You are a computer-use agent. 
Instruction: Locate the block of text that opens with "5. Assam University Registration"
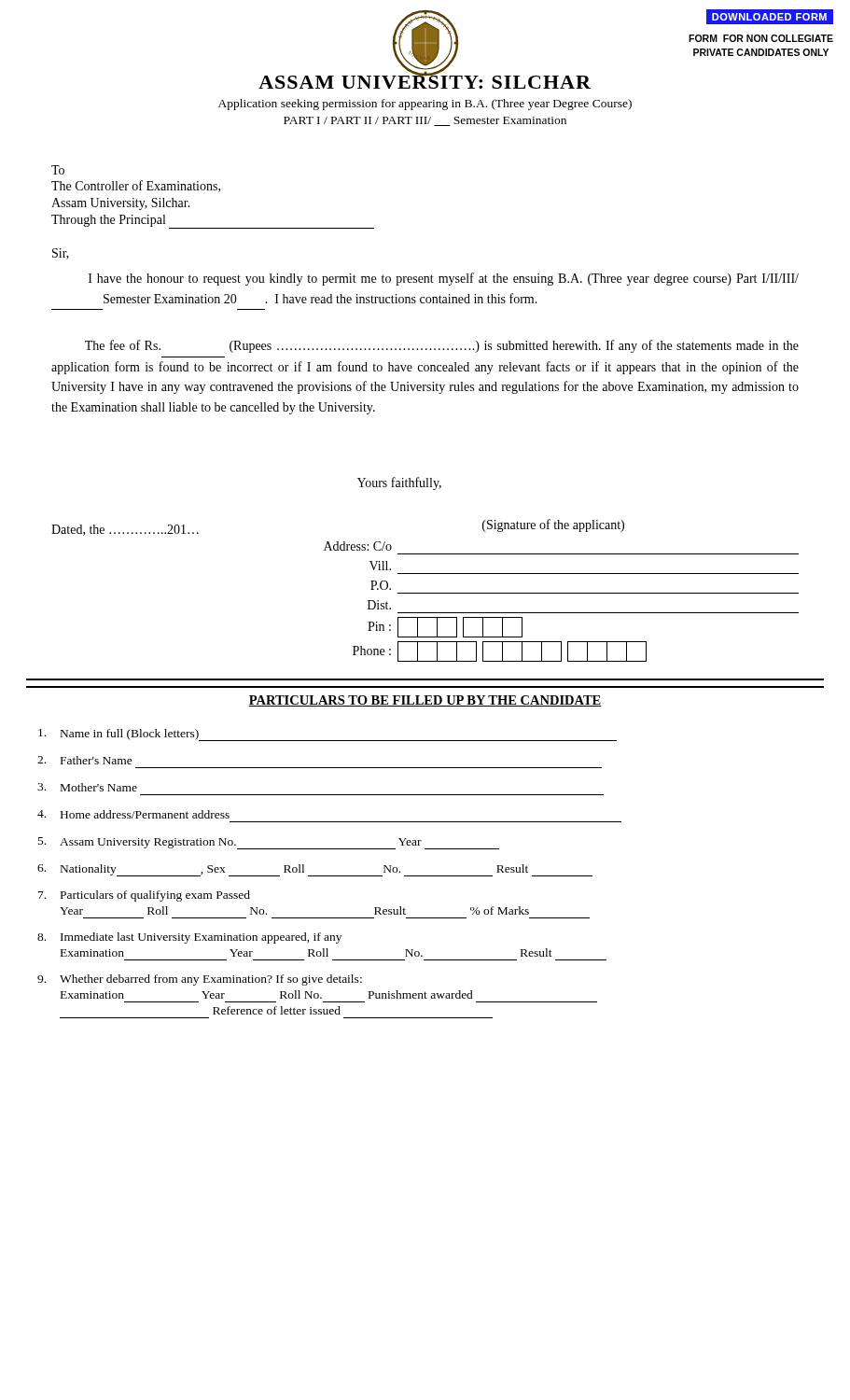coord(425,841)
